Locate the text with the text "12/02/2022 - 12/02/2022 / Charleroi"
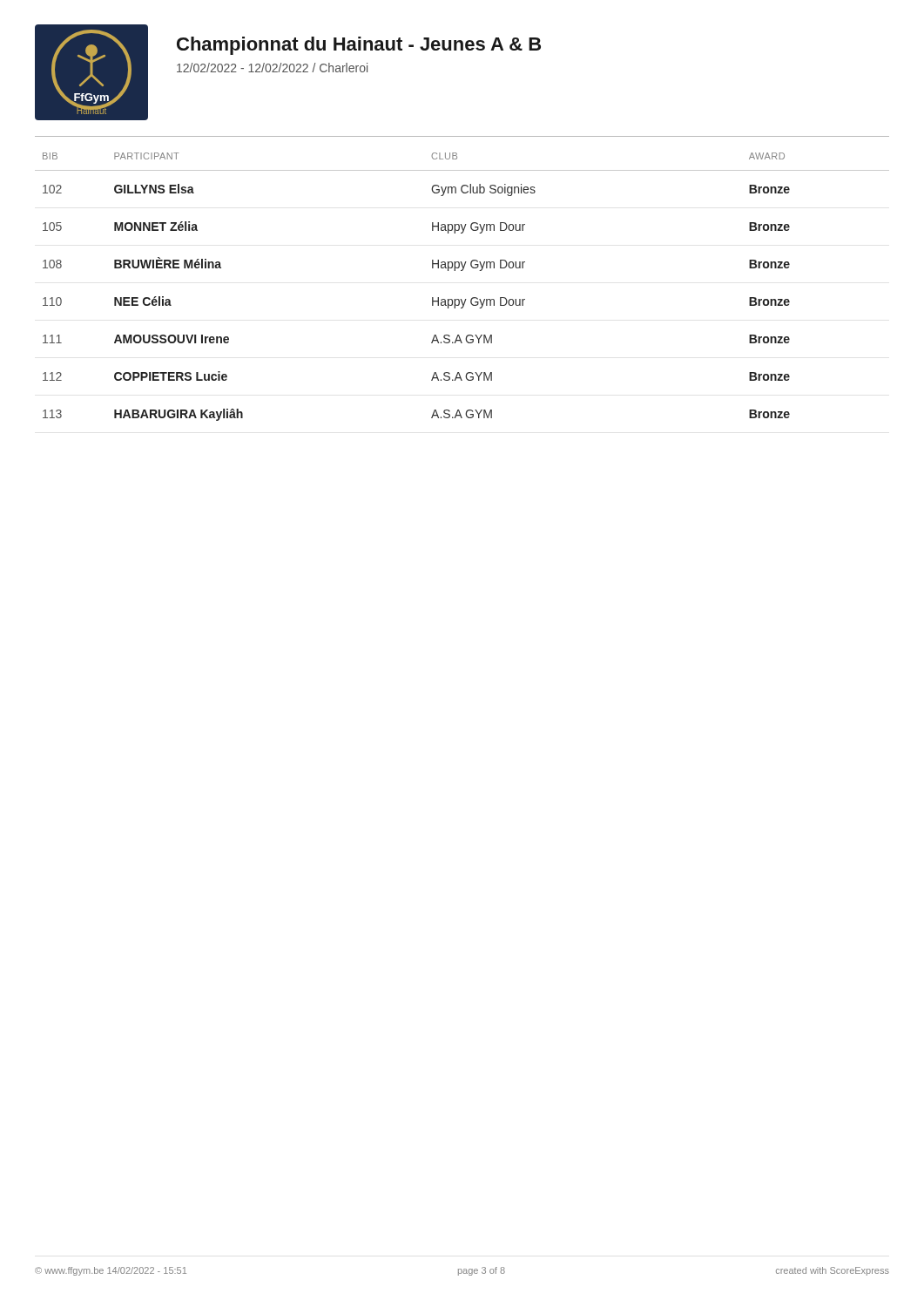Screen dimensions: 1307x924 click(272, 68)
